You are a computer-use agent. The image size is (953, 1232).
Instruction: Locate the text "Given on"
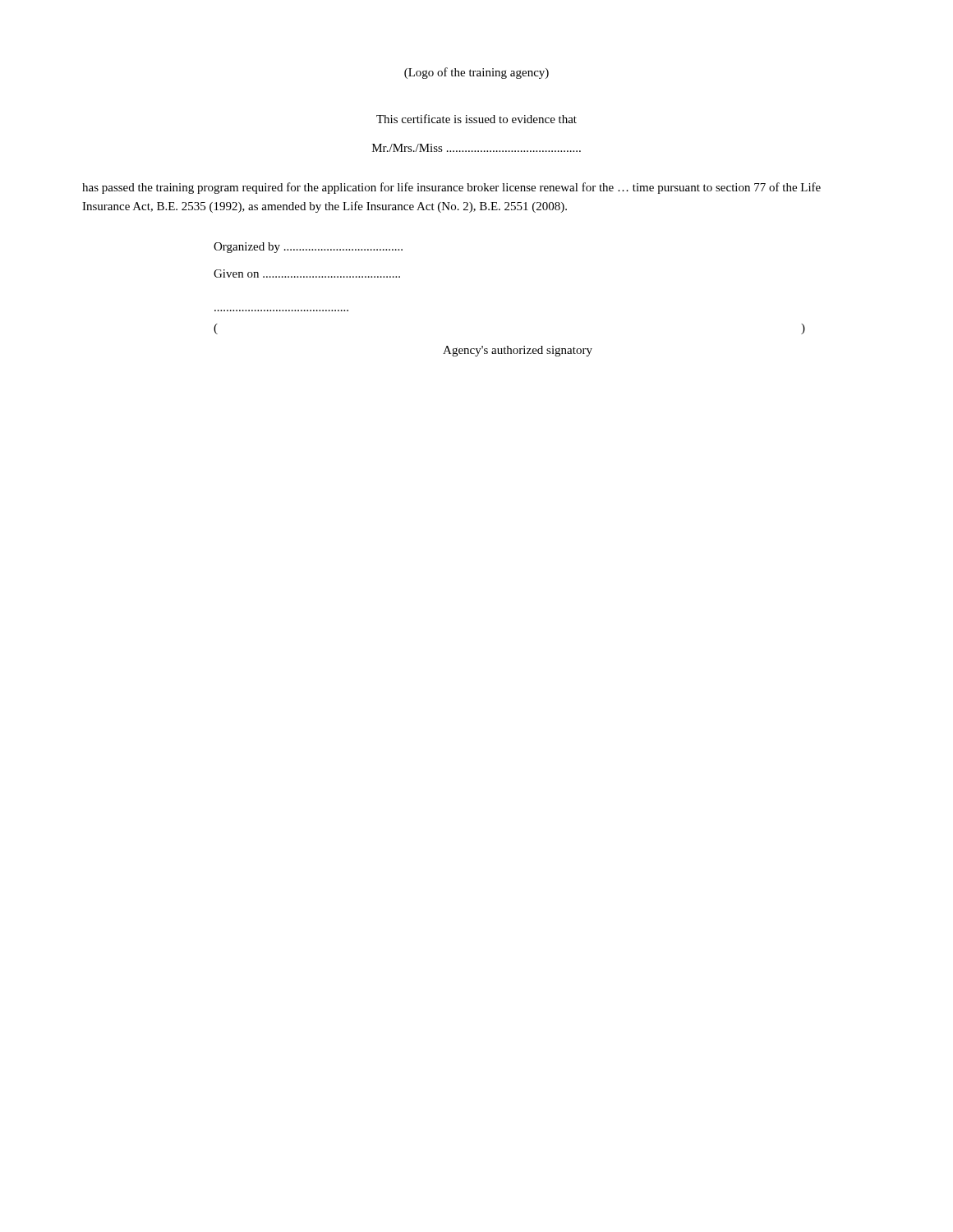[x=307, y=273]
